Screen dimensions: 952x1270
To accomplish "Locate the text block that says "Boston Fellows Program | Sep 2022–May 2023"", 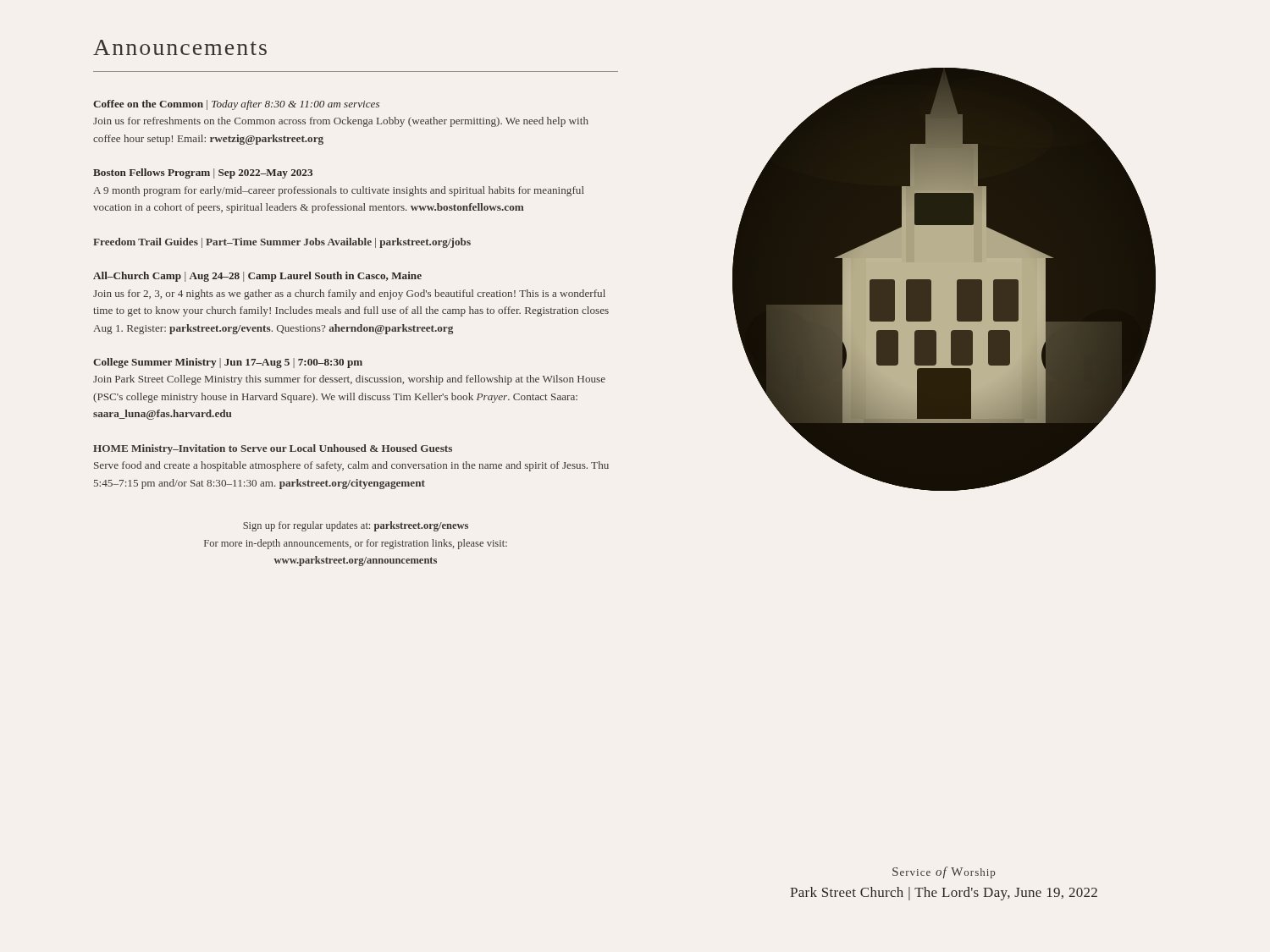I will pyautogui.click(x=339, y=190).
